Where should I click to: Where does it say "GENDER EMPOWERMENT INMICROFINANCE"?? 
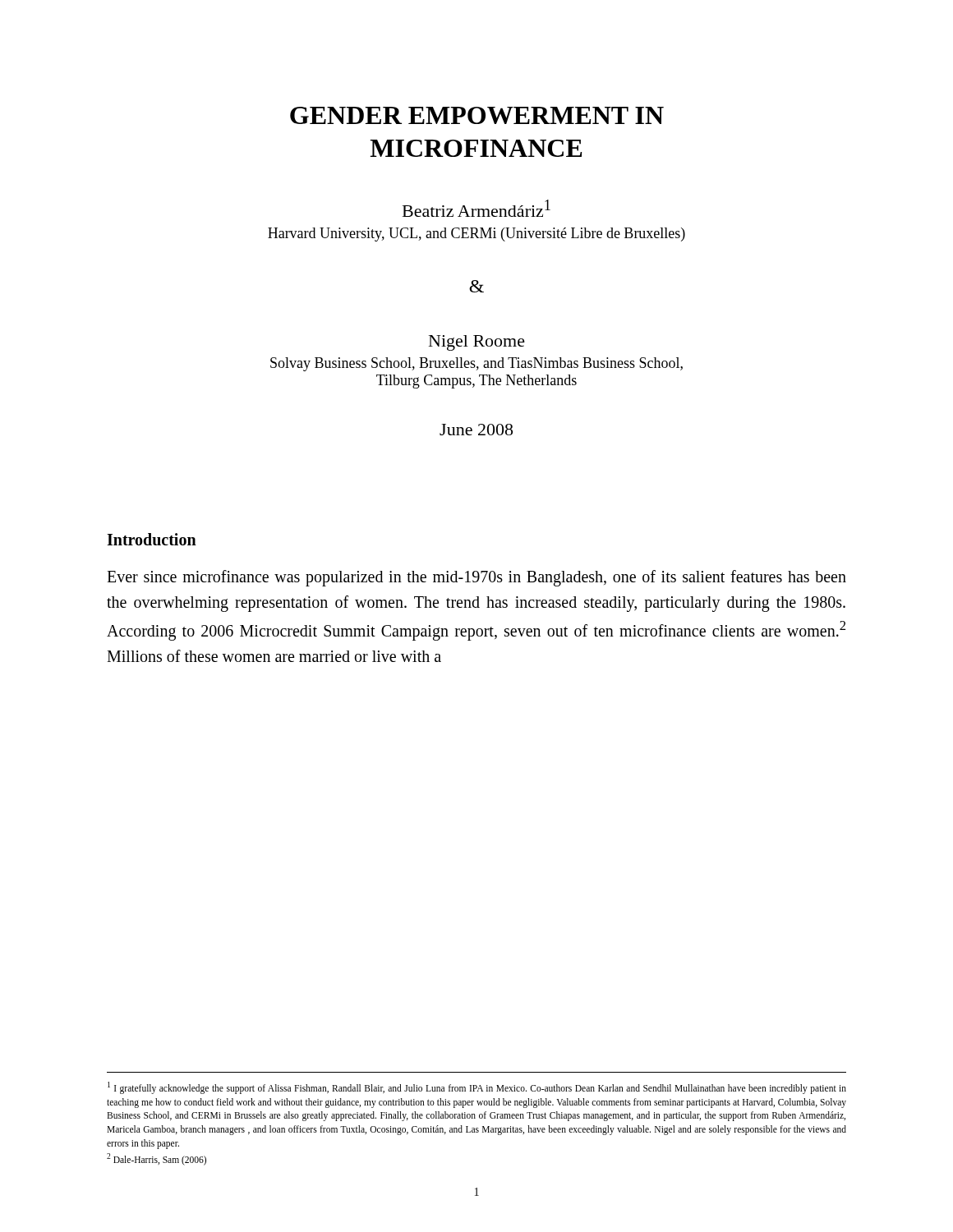476,131
